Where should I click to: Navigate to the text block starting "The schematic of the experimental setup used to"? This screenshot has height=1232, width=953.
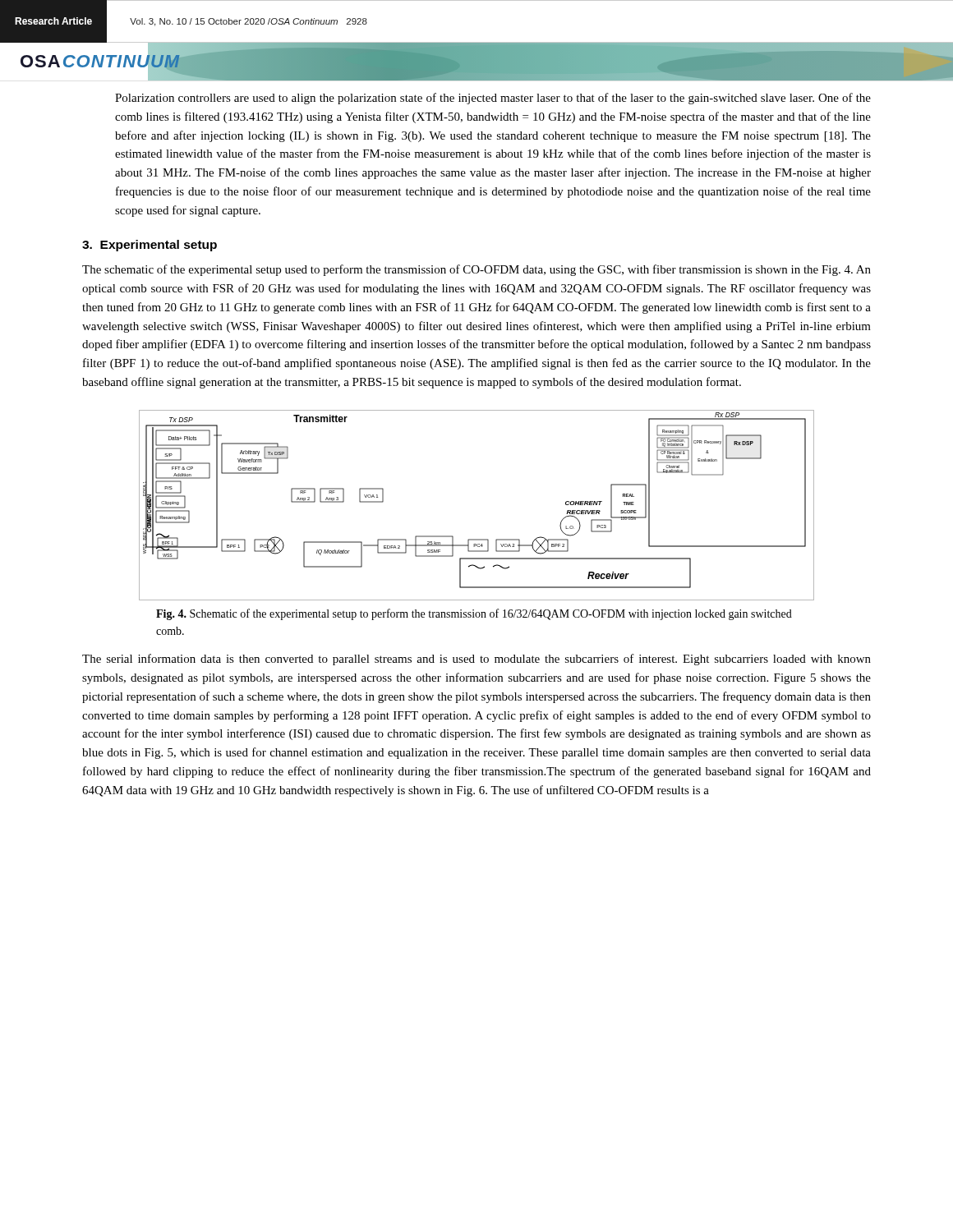click(476, 326)
